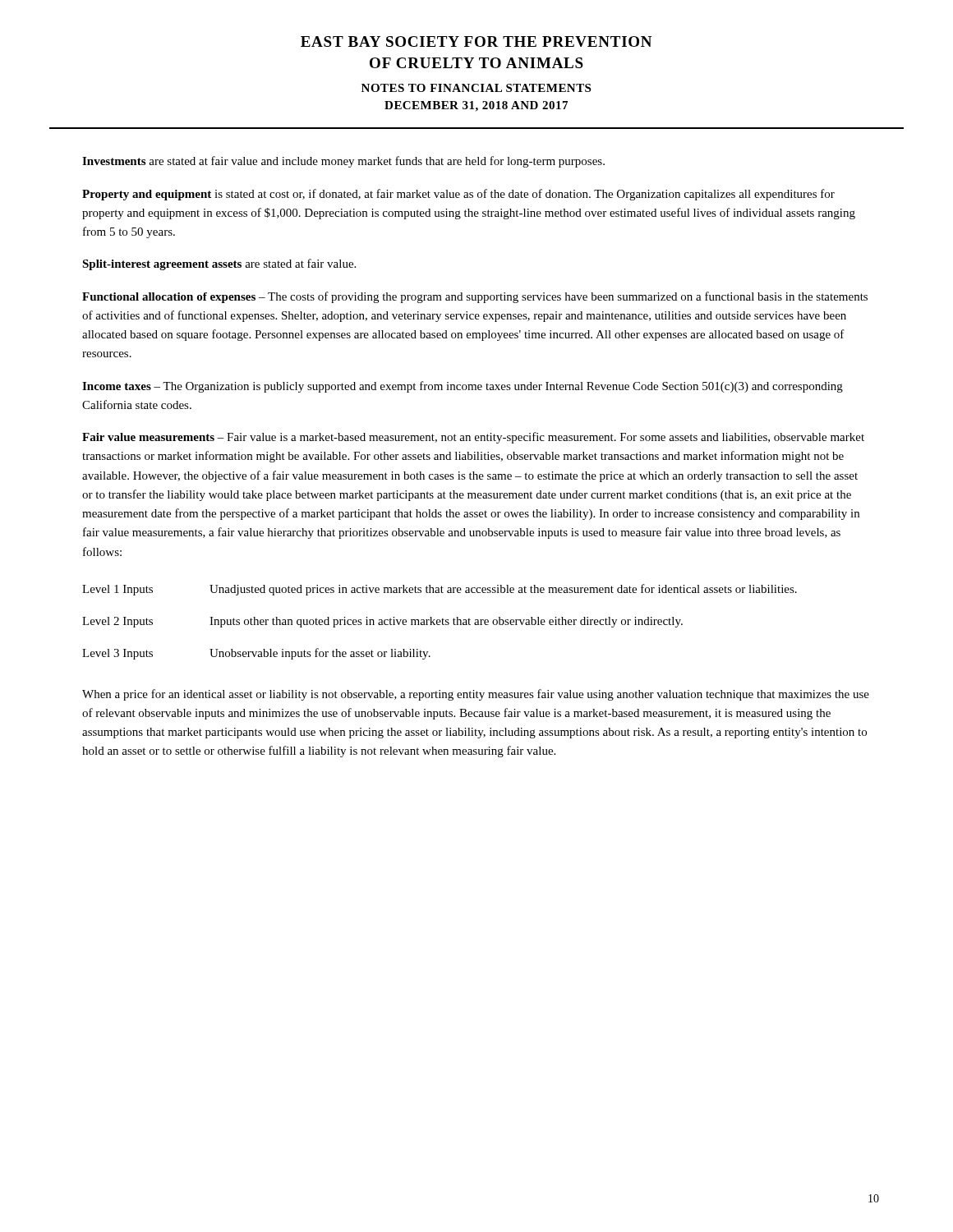Navigate to the text starting "Level 2 Inputs"
This screenshot has height=1232, width=953.
click(118, 621)
